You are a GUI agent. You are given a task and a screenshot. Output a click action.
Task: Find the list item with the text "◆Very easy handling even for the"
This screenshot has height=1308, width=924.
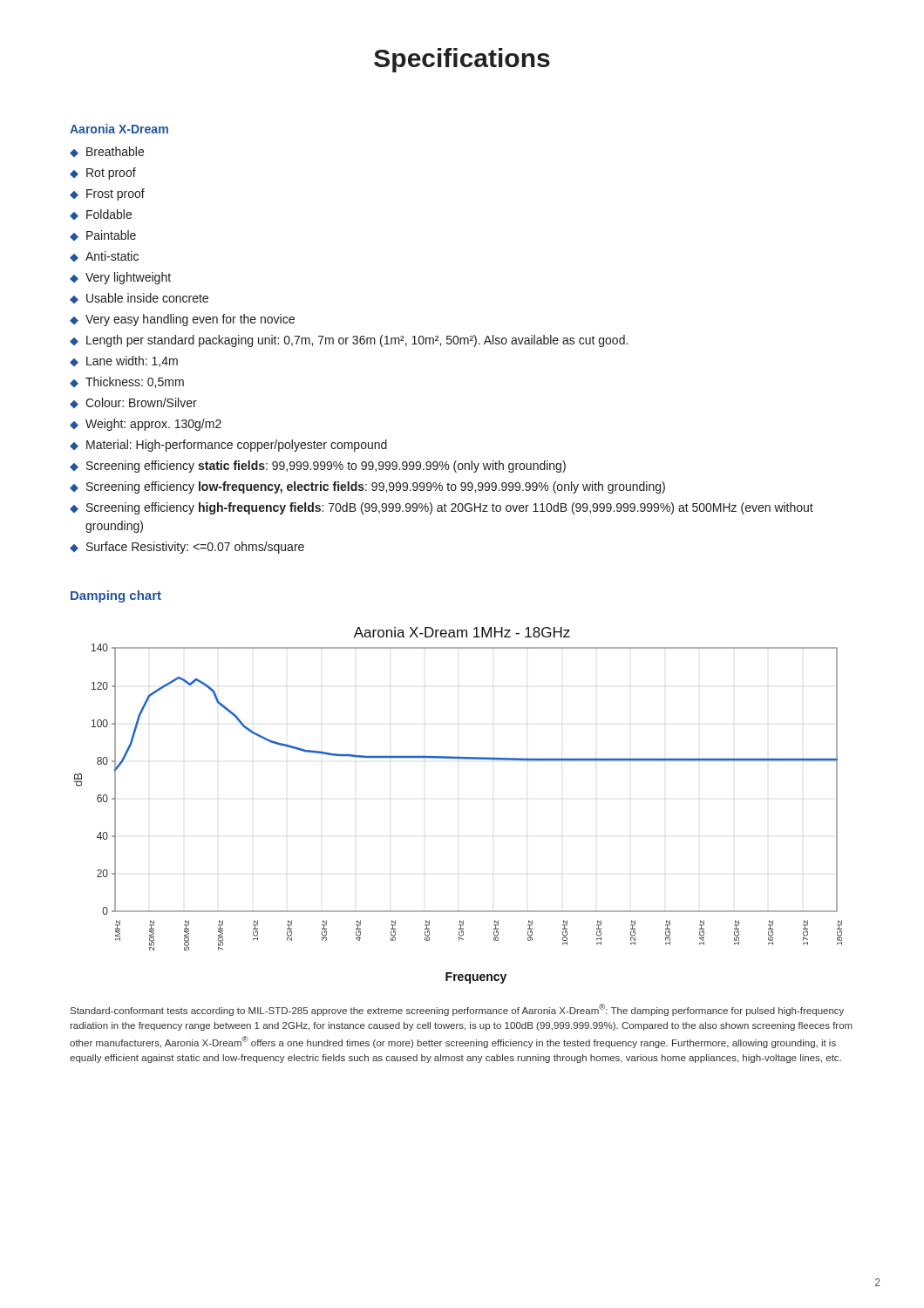click(x=182, y=320)
